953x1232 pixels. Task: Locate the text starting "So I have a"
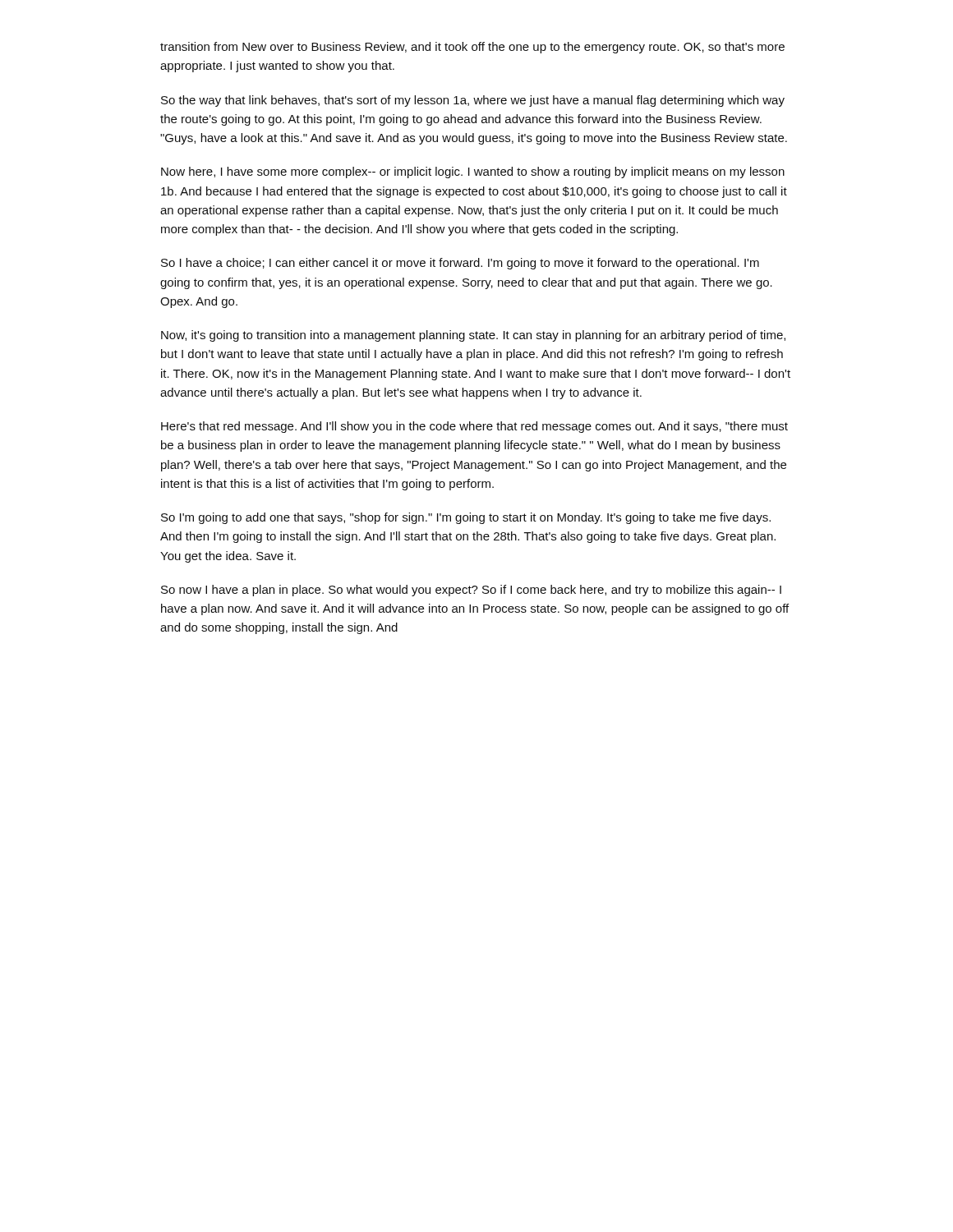pyautogui.click(x=467, y=282)
